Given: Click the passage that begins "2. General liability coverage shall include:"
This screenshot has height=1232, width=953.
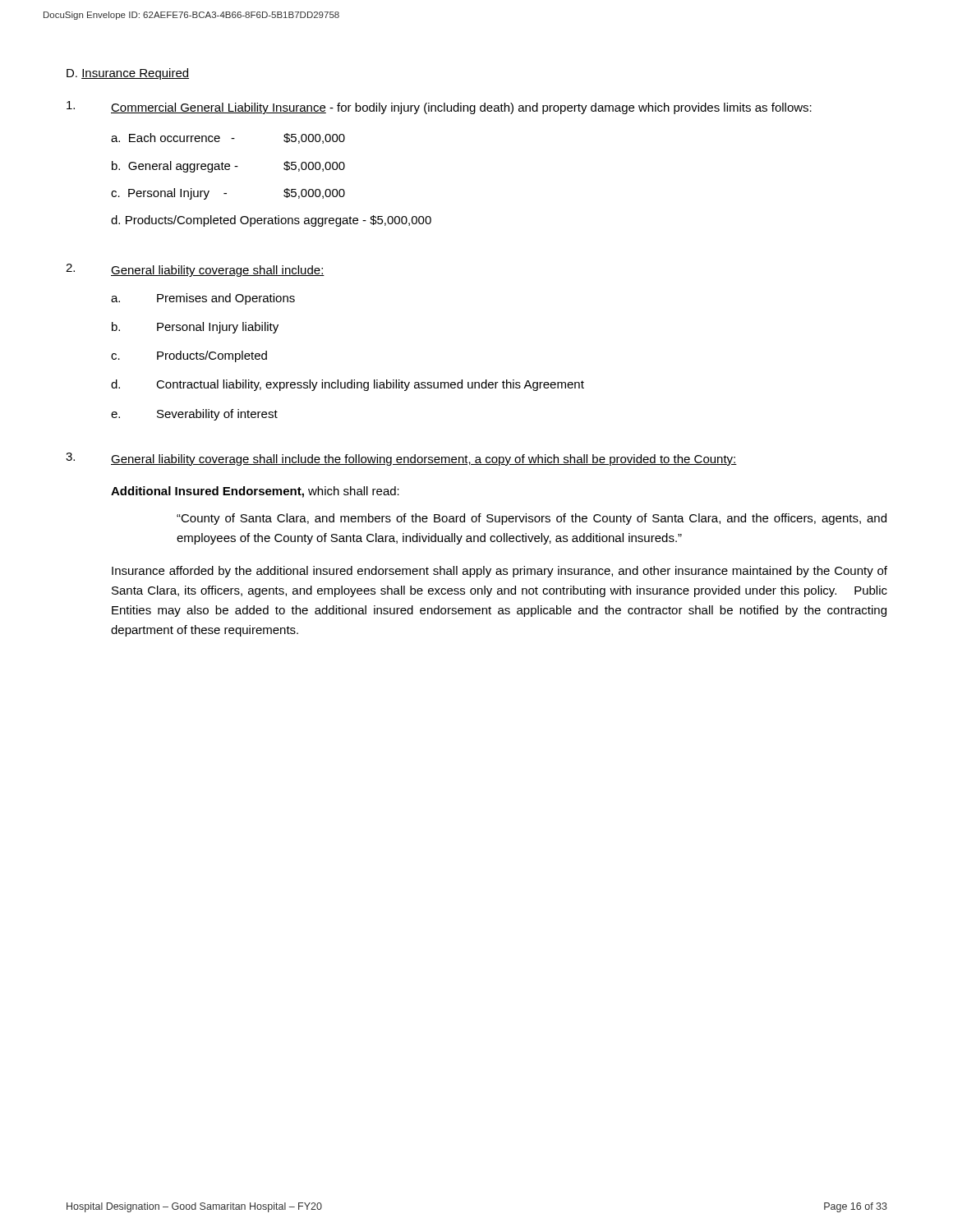Looking at the screenshot, I should pos(195,270).
